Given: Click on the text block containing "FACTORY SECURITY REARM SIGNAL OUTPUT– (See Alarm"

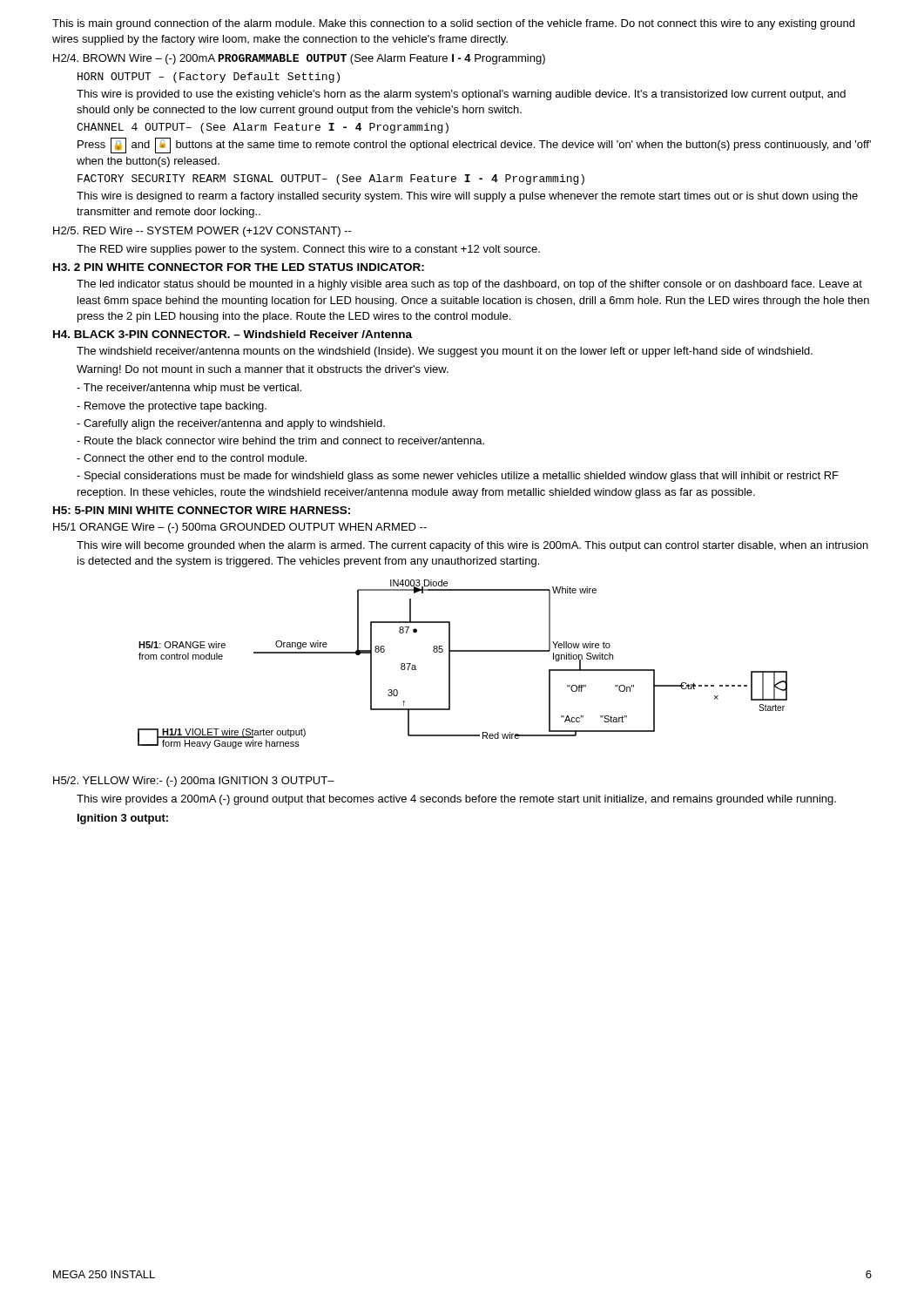Looking at the screenshot, I should coord(331,179).
